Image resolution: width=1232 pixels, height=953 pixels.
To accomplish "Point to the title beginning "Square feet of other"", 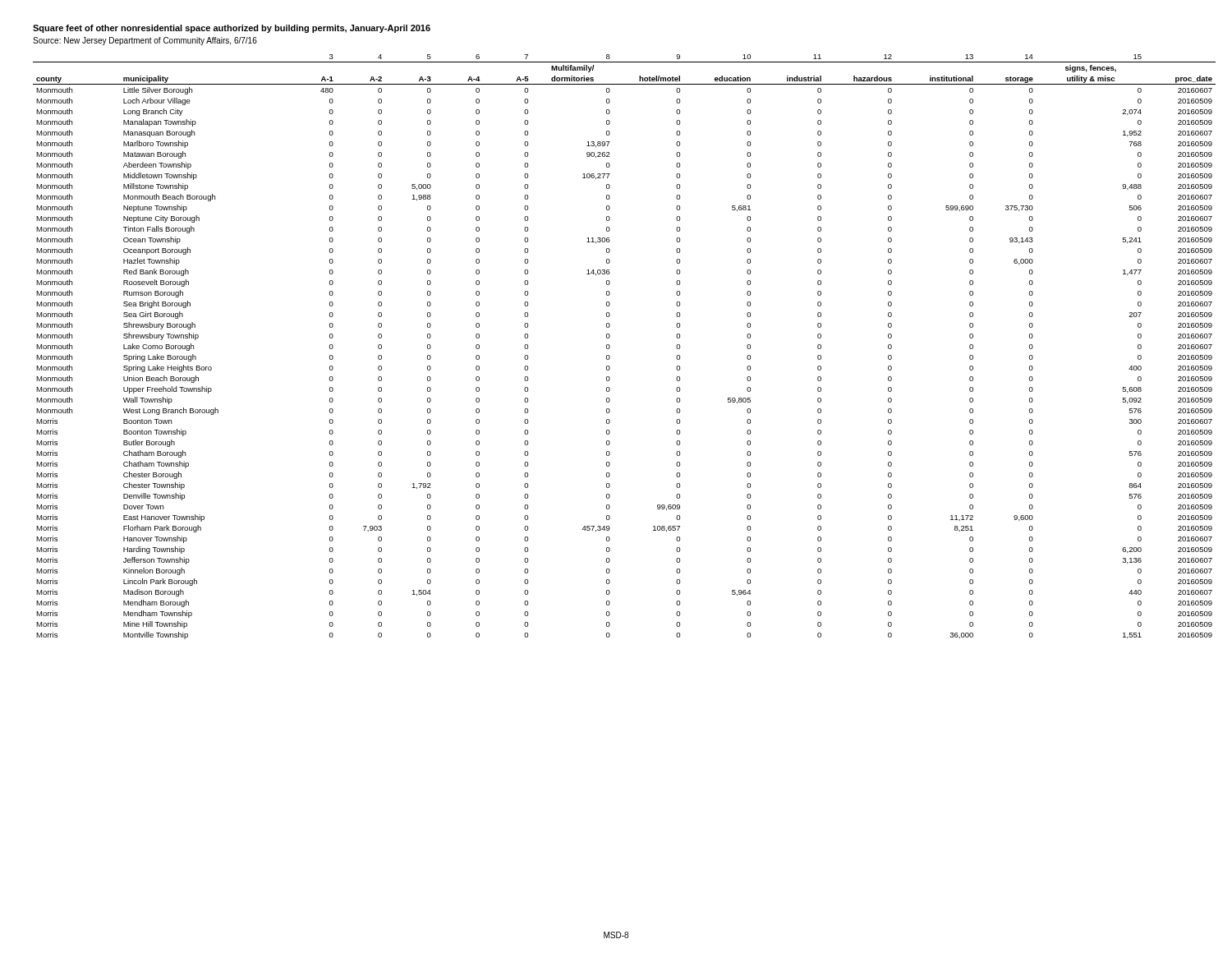I will (232, 28).
